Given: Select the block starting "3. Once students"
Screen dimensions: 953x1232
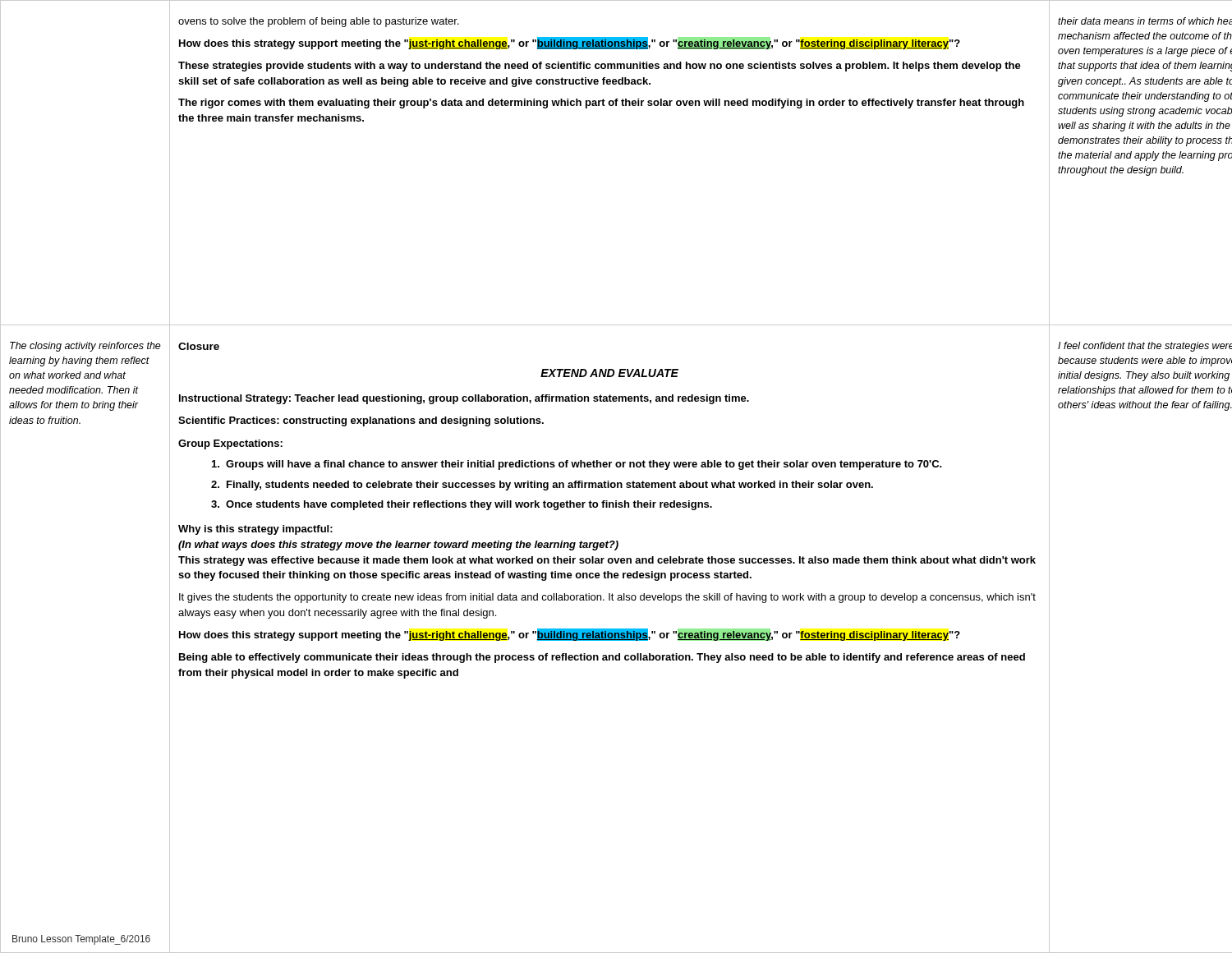Looking at the screenshot, I should pos(618,504).
